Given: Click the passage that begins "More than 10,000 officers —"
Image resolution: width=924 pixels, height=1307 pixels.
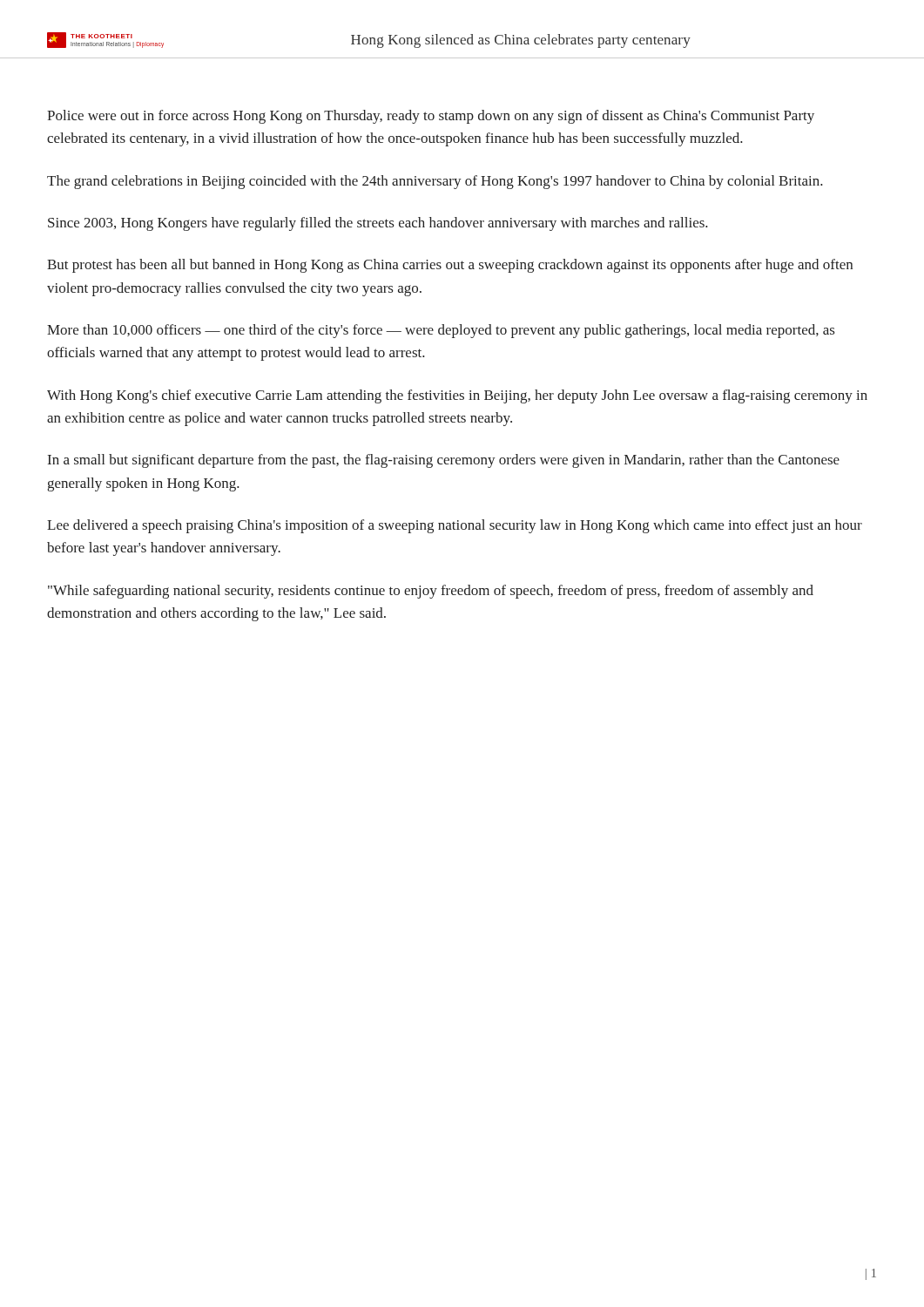Looking at the screenshot, I should (462, 342).
